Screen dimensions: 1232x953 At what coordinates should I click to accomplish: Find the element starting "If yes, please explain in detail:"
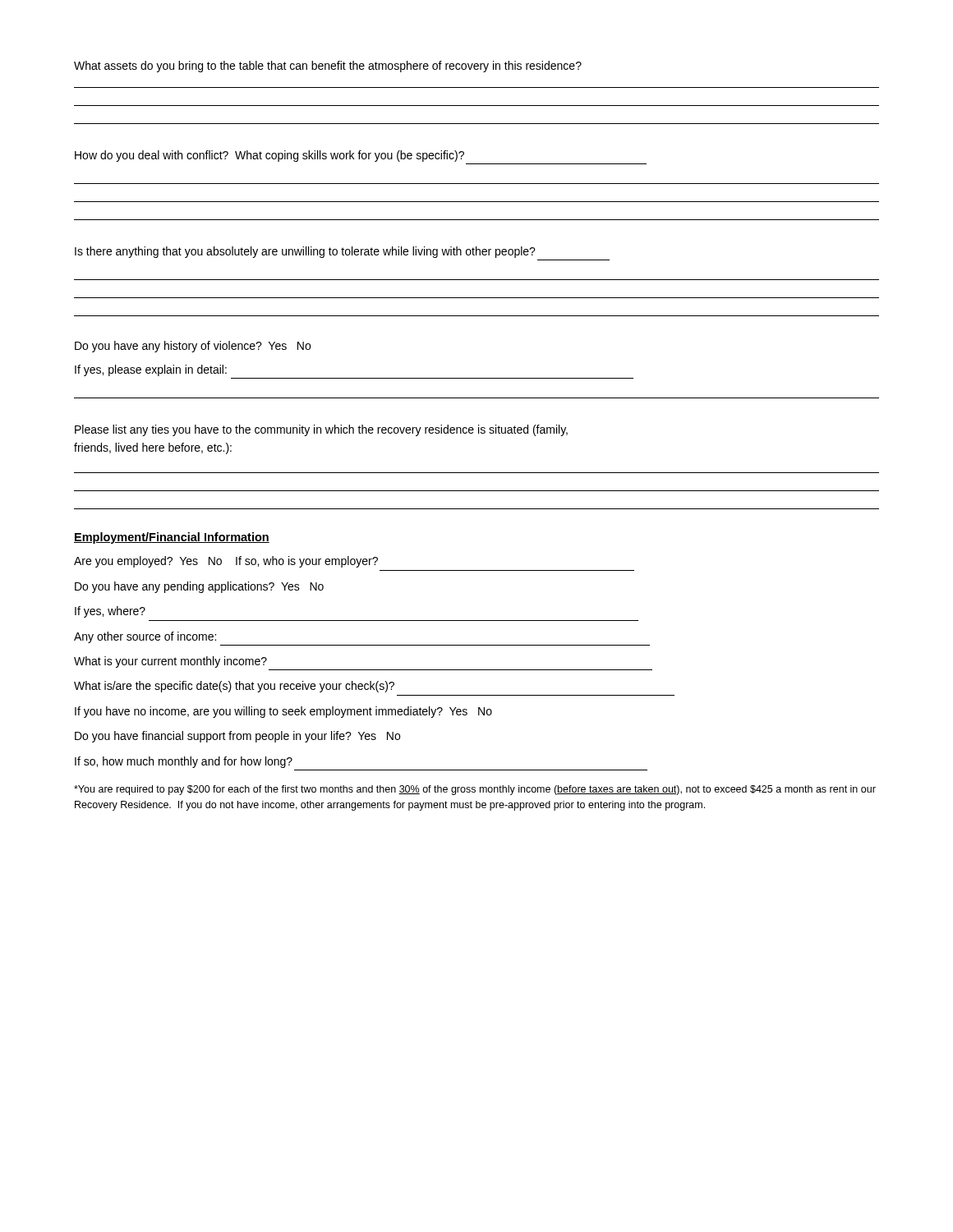354,371
